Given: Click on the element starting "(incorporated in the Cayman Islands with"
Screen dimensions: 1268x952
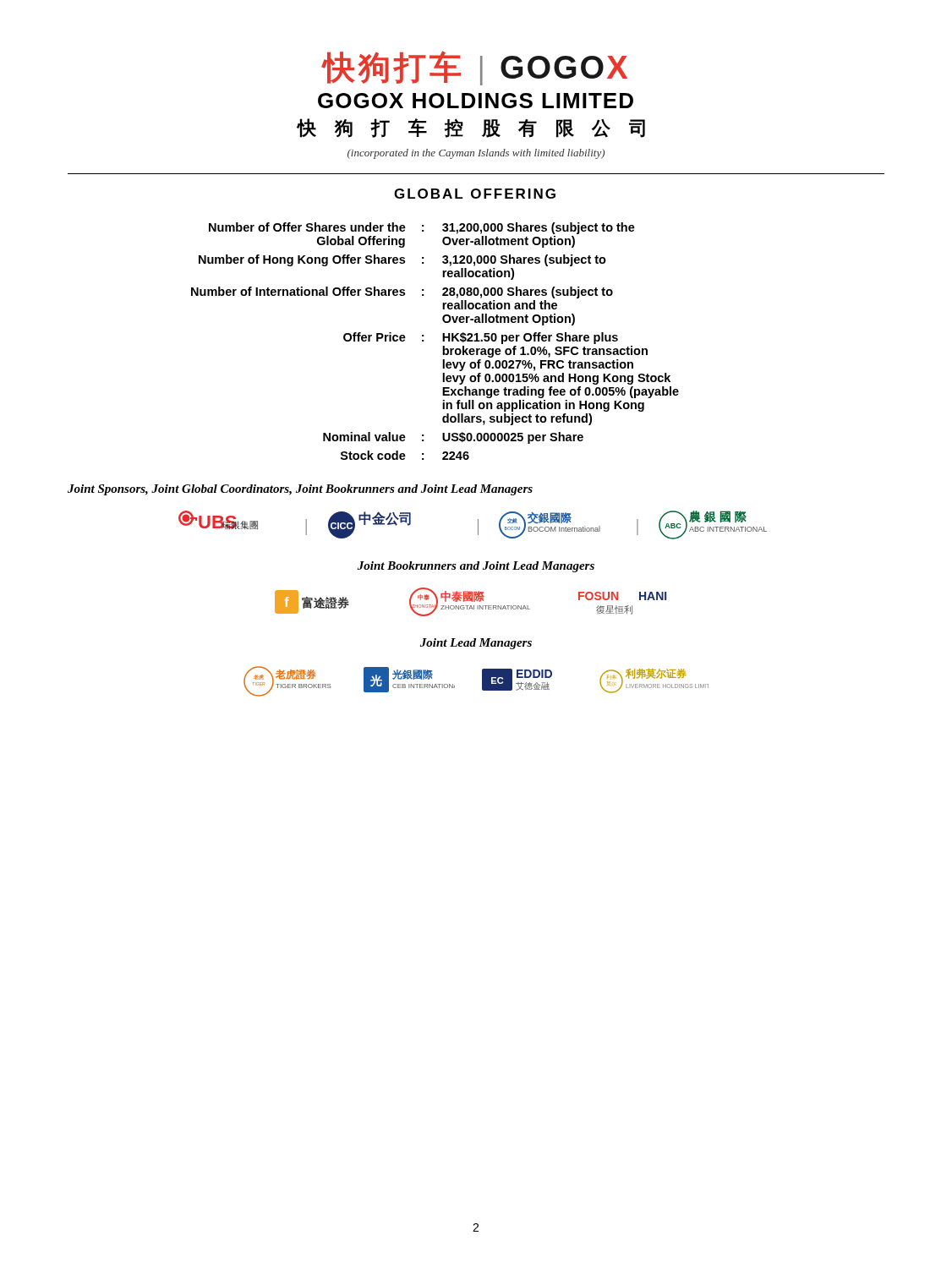Looking at the screenshot, I should click(476, 152).
